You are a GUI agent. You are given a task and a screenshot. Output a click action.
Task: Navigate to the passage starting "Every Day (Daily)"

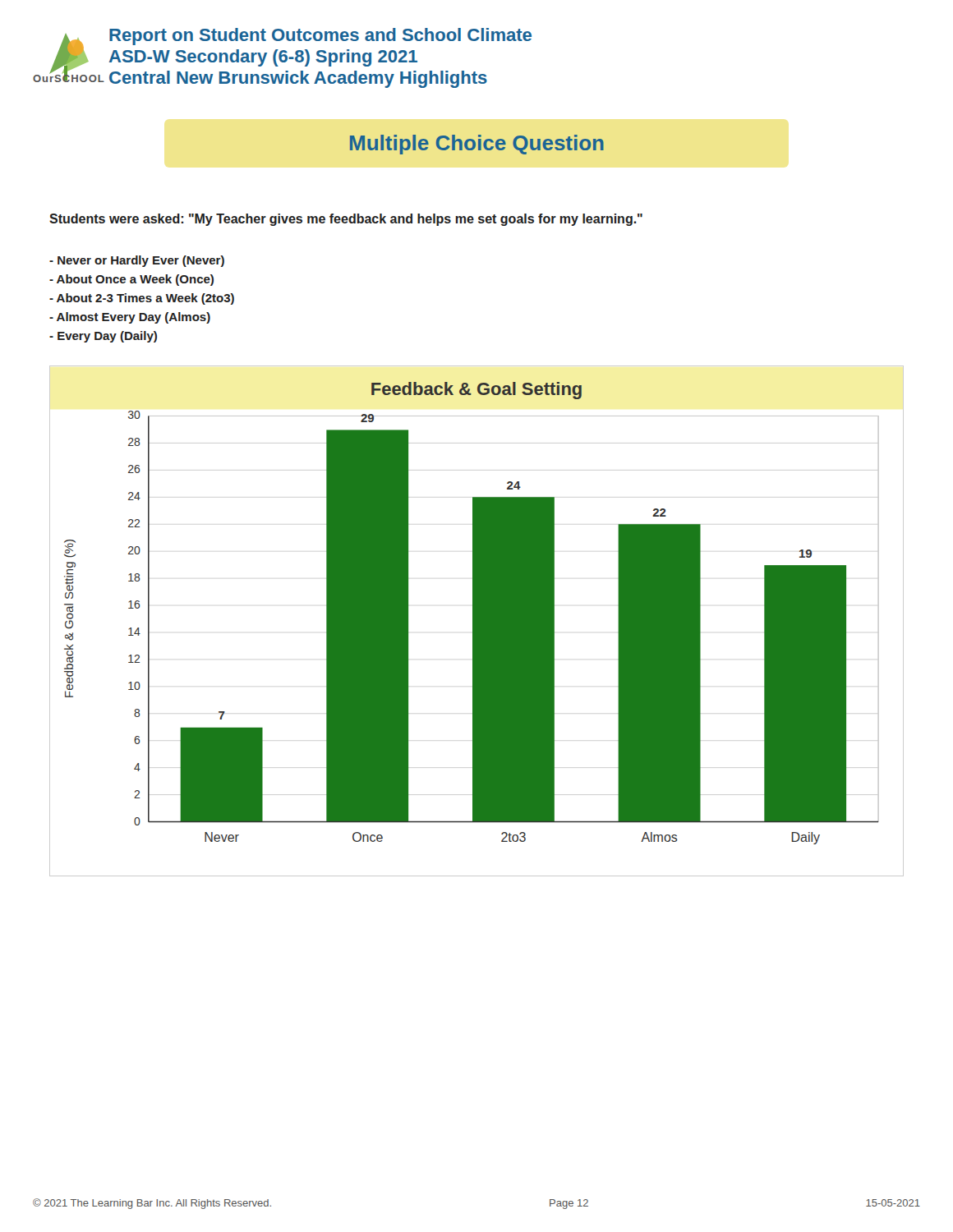[x=103, y=336]
